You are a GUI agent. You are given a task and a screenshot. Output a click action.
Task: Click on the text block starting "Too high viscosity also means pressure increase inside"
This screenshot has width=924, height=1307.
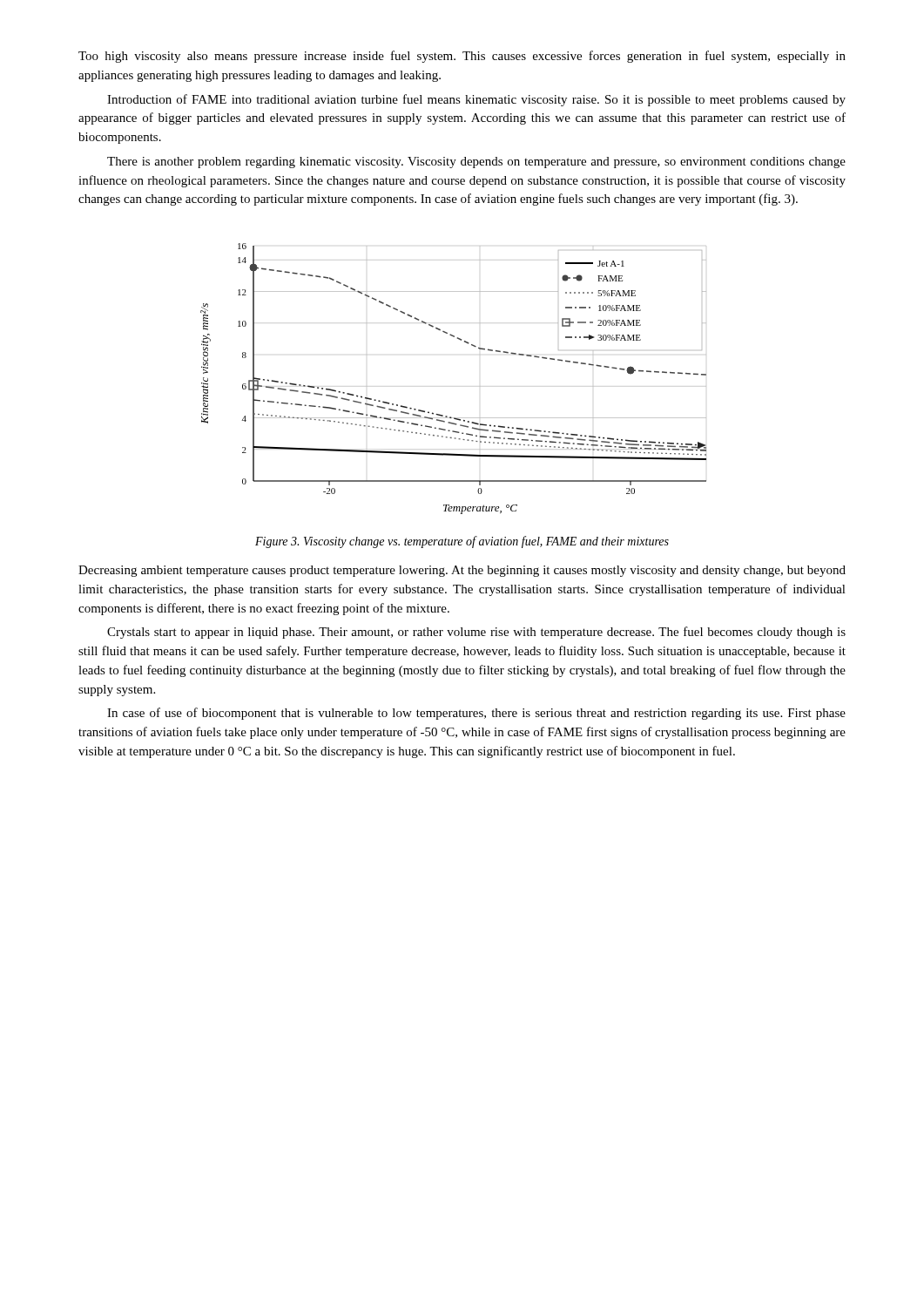[x=462, y=128]
